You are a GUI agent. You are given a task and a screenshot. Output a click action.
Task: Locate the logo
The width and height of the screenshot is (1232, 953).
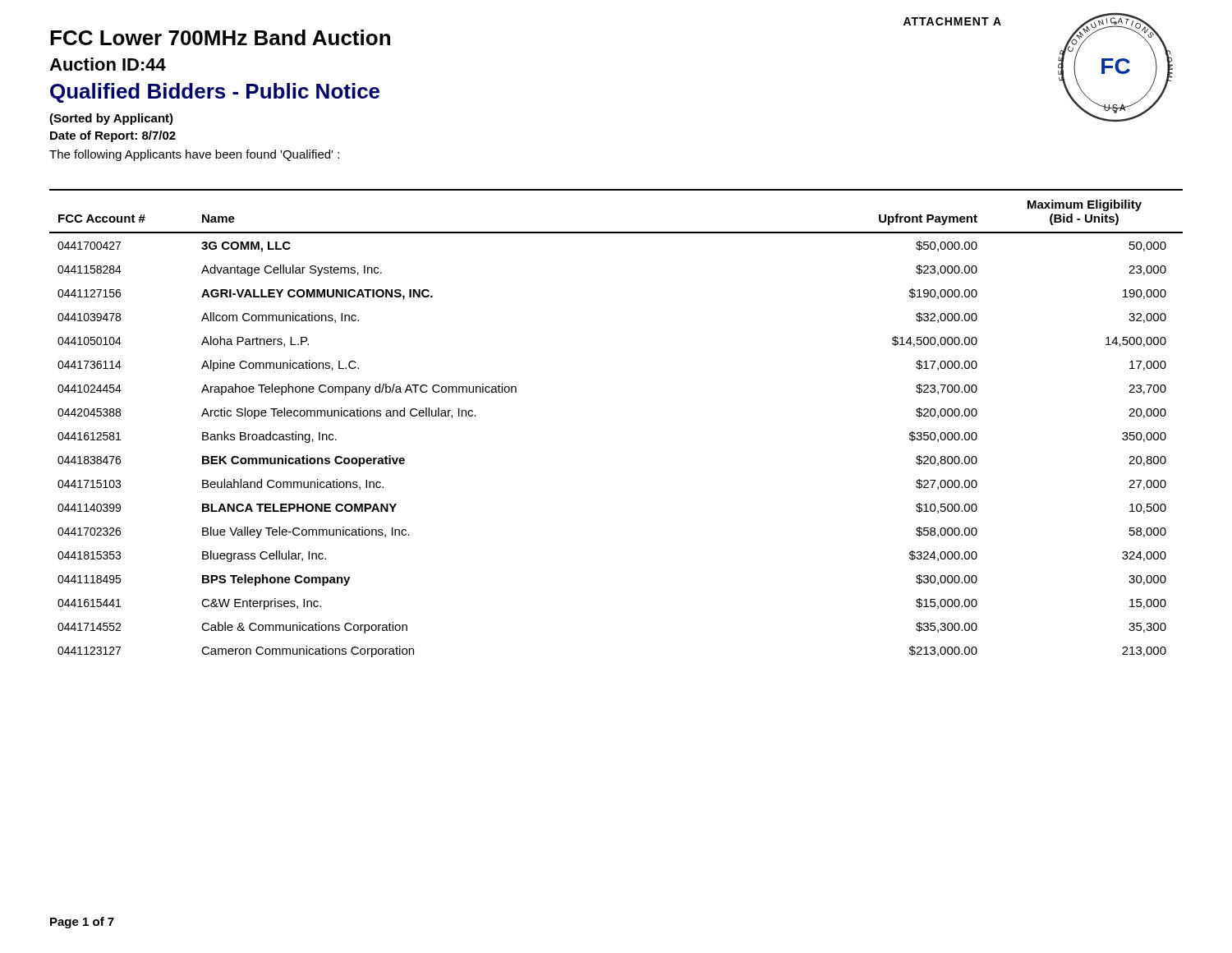tap(1115, 68)
